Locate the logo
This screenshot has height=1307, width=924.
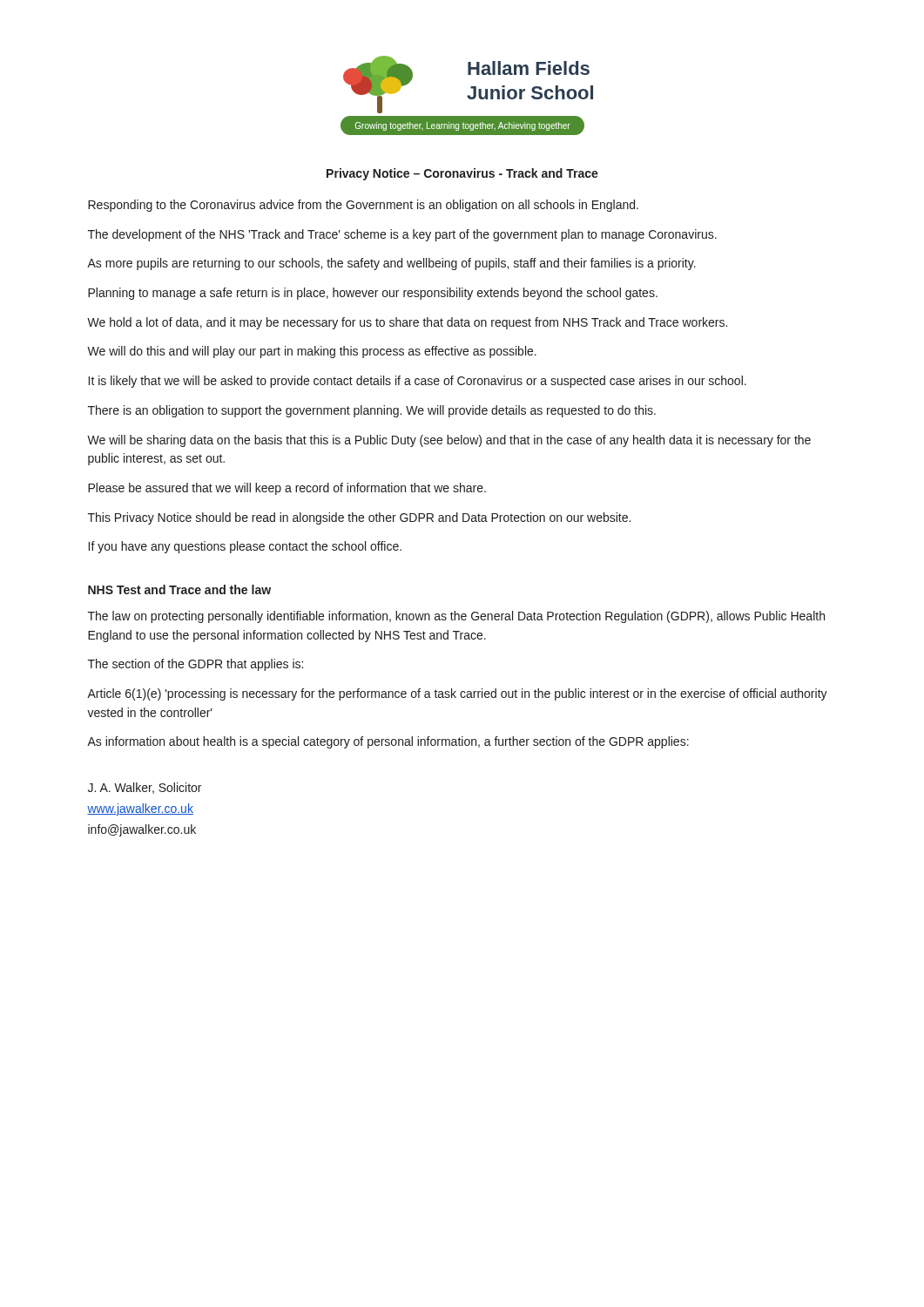462,101
